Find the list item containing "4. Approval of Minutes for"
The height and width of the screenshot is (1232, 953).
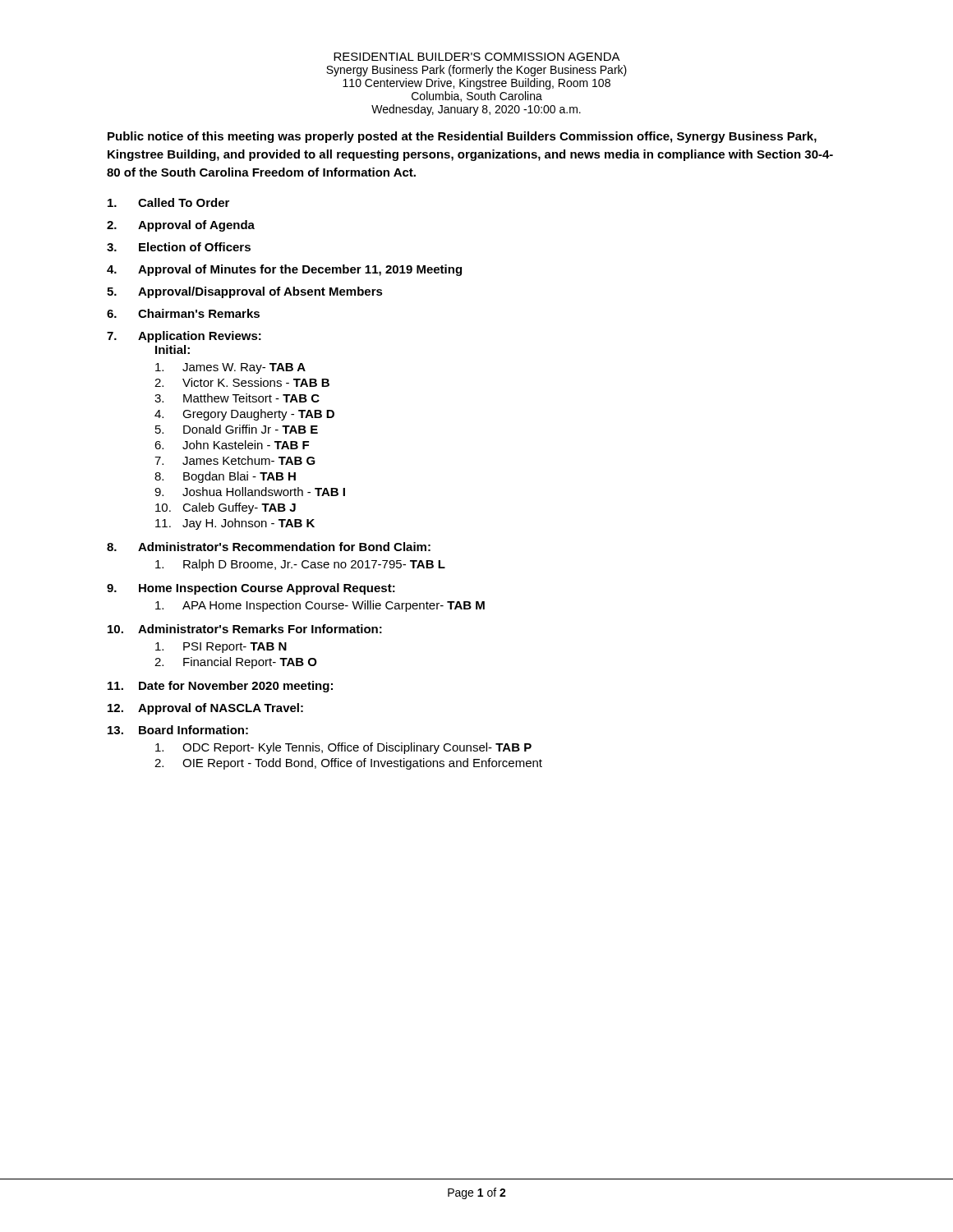pos(284,270)
